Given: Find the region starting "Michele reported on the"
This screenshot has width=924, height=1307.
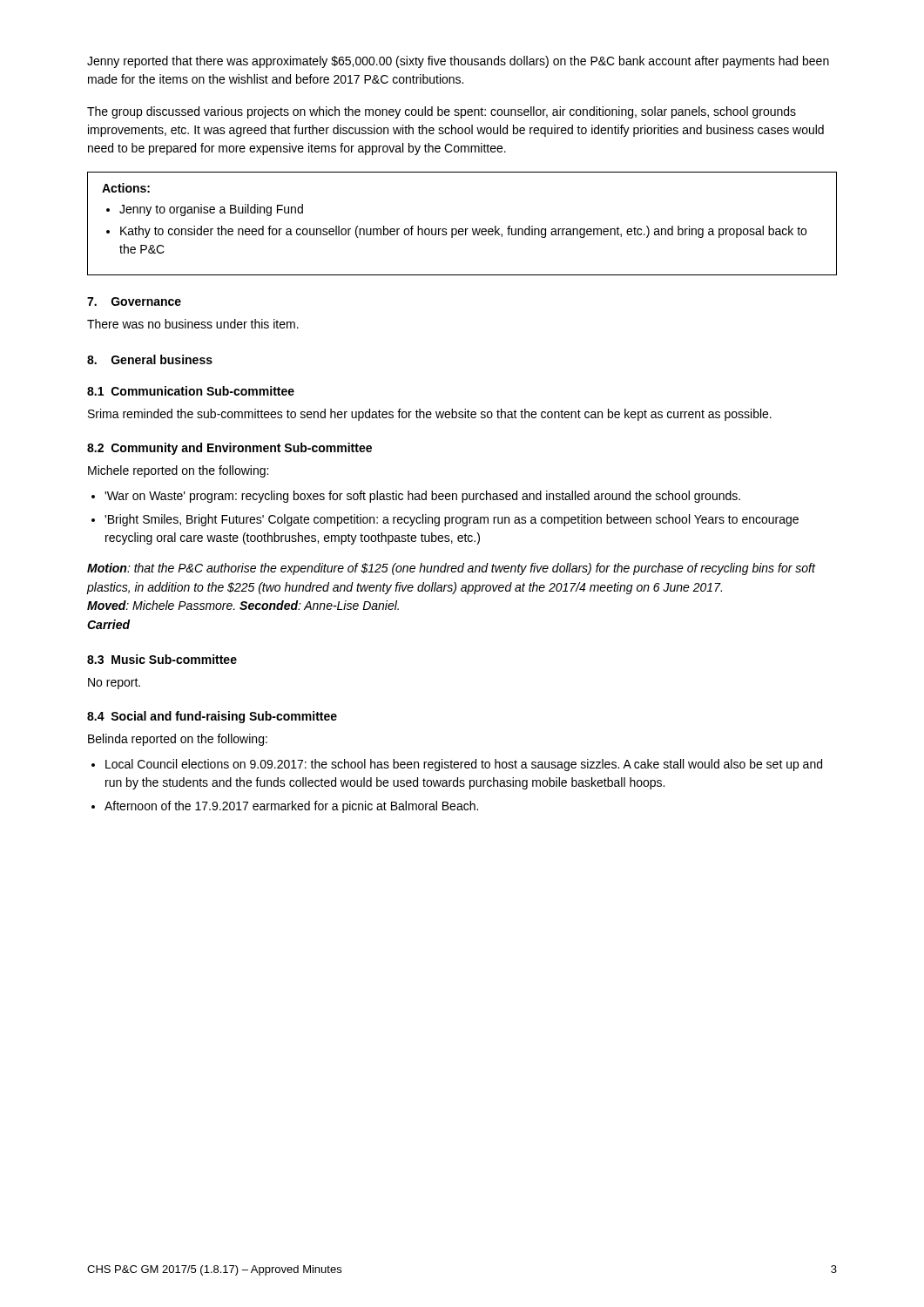Looking at the screenshot, I should 178,471.
